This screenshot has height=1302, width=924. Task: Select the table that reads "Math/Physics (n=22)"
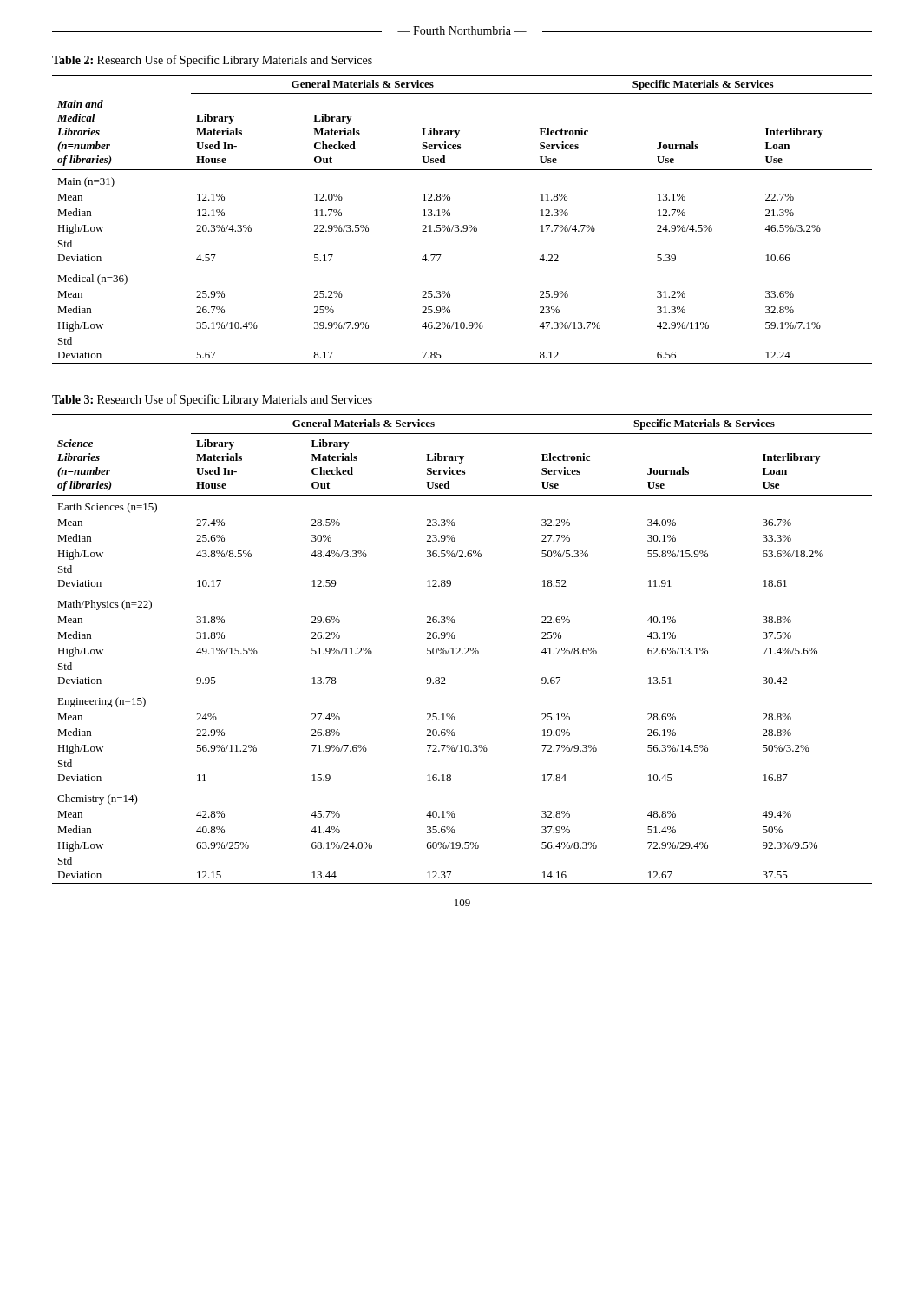(462, 649)
